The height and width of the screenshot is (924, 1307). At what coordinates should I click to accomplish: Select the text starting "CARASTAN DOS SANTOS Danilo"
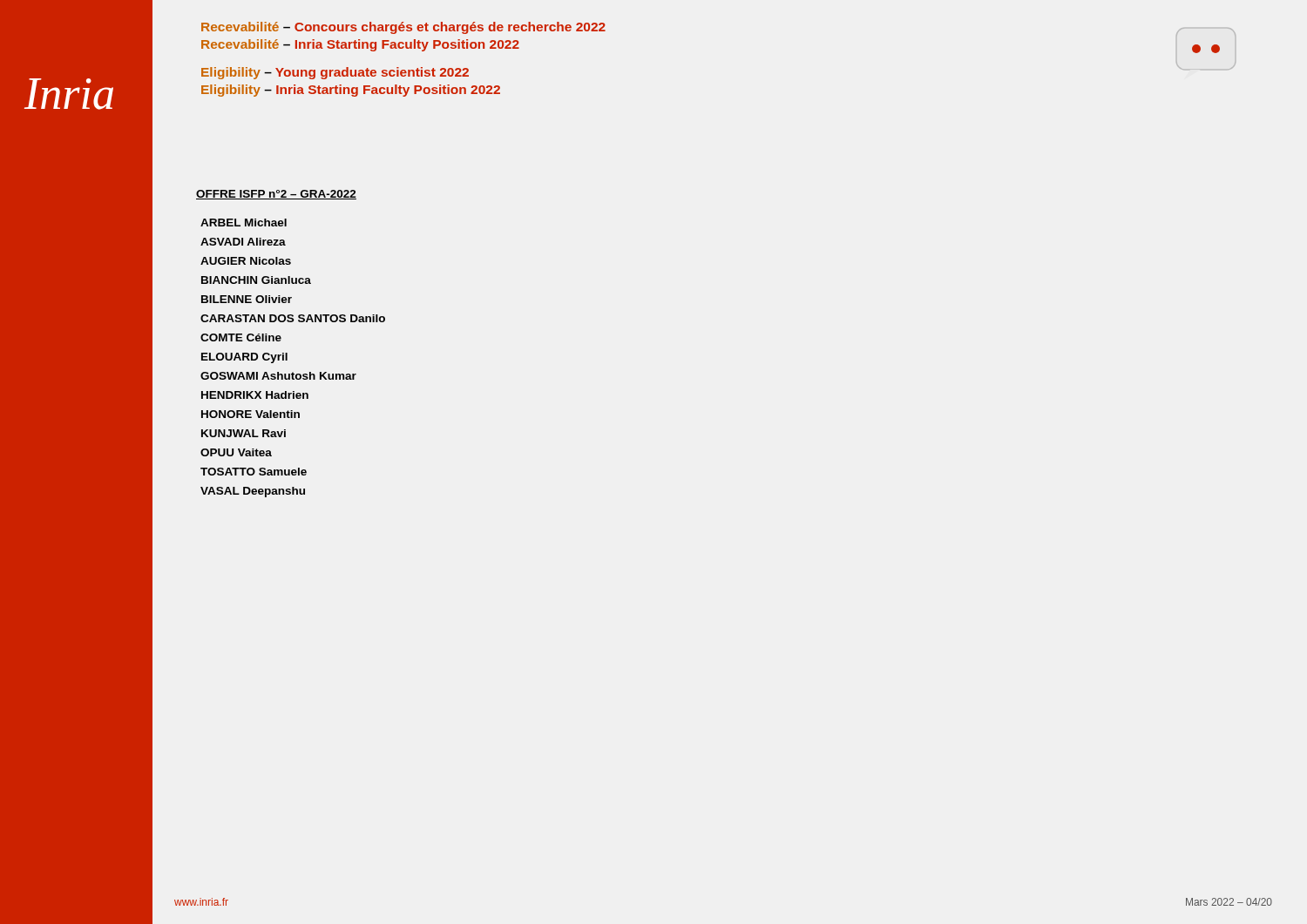click(293, 318)
